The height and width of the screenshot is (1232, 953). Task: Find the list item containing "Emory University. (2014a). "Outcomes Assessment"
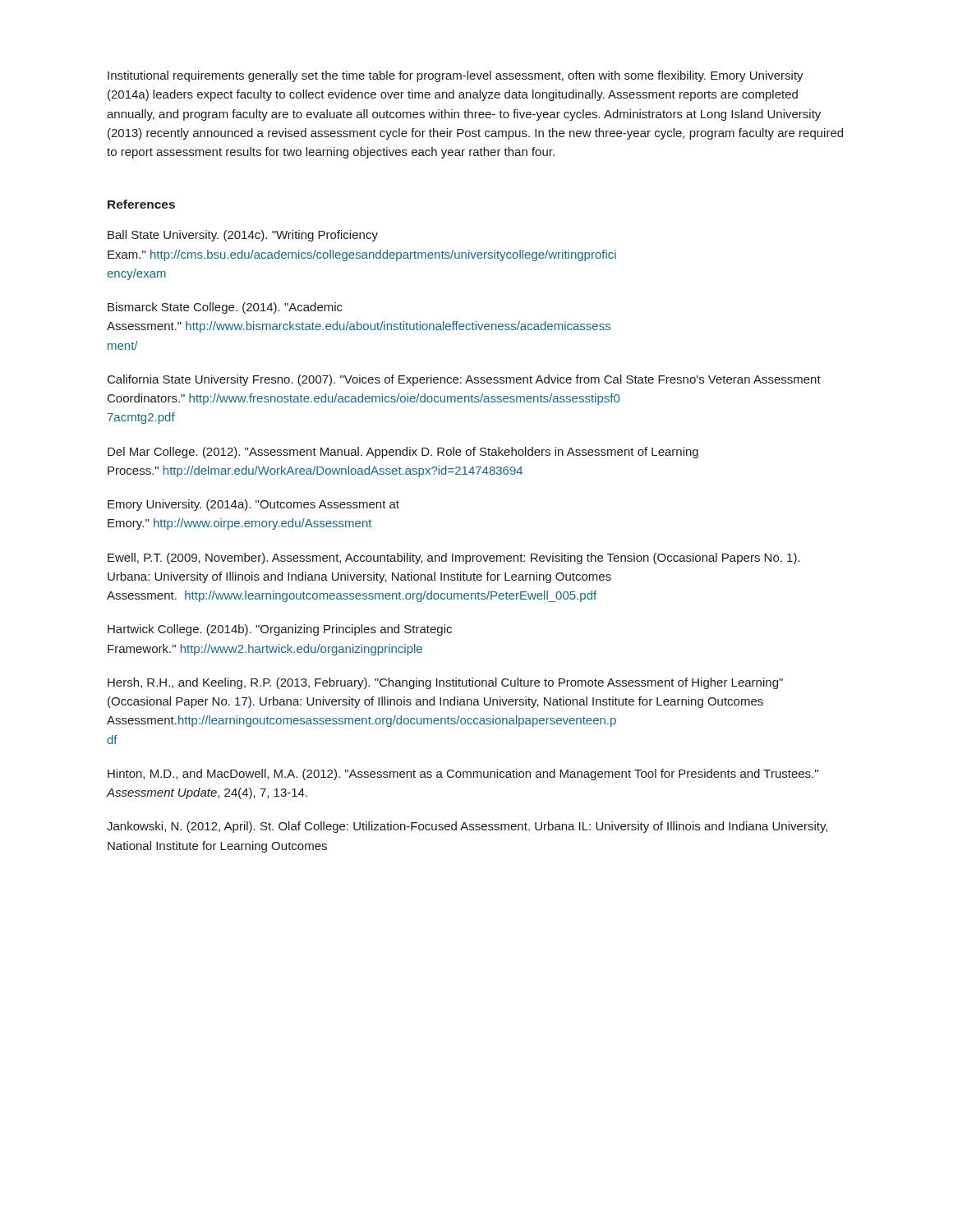253,513
